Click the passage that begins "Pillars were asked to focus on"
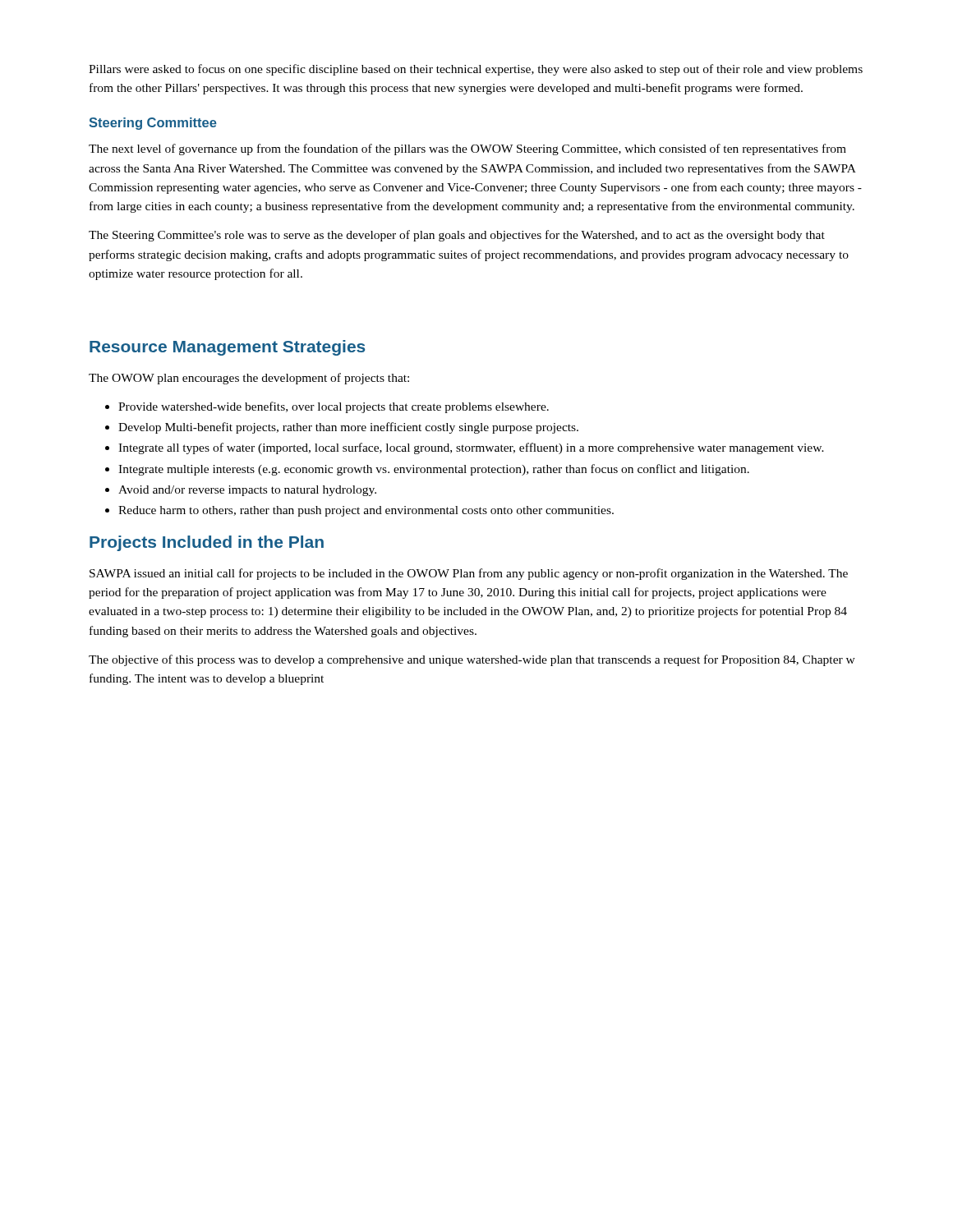The image size is (953, 1232). 476,78
